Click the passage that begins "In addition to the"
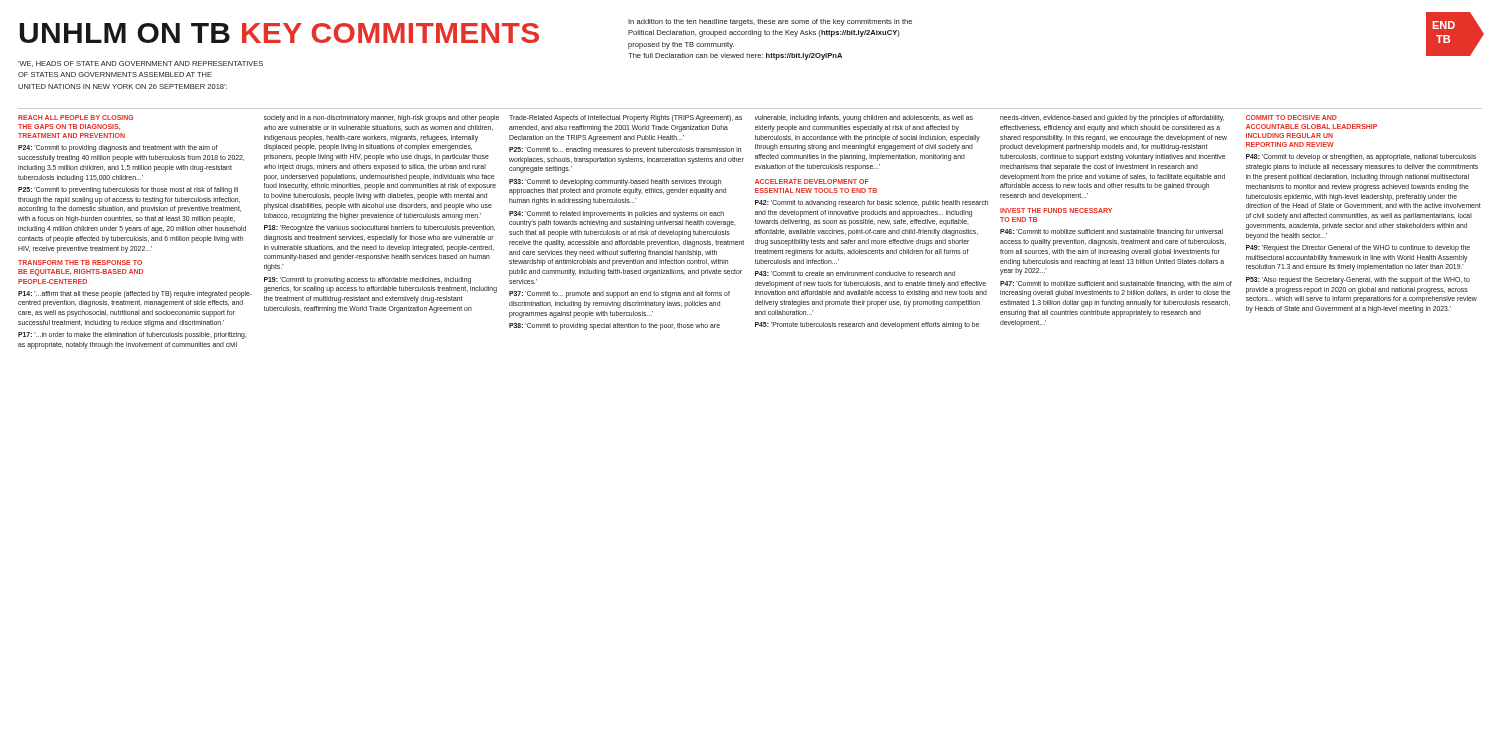Viewport: 1500px width, 751px height. point(770,39)
